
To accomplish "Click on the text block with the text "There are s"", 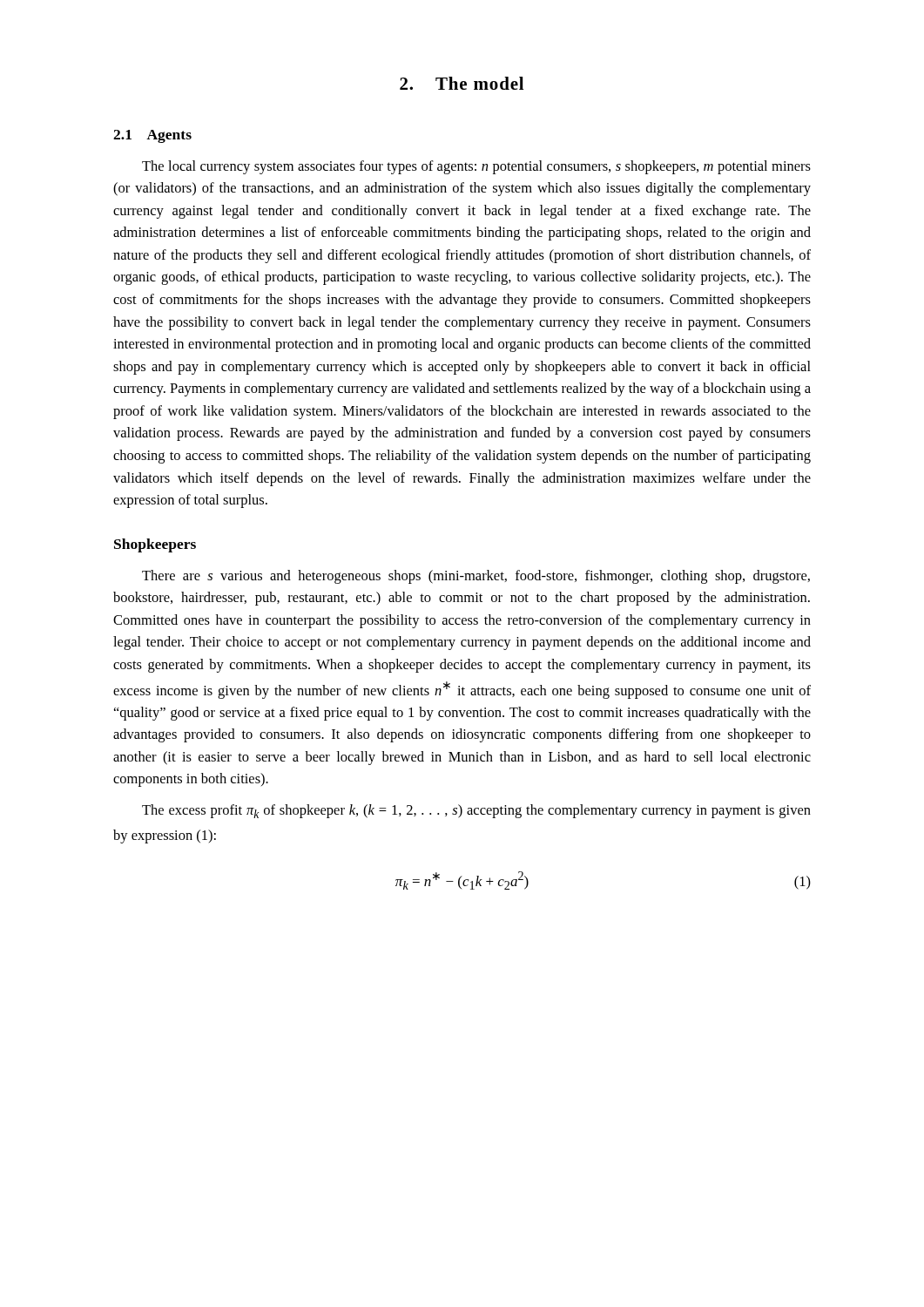I will pos(462,705).
